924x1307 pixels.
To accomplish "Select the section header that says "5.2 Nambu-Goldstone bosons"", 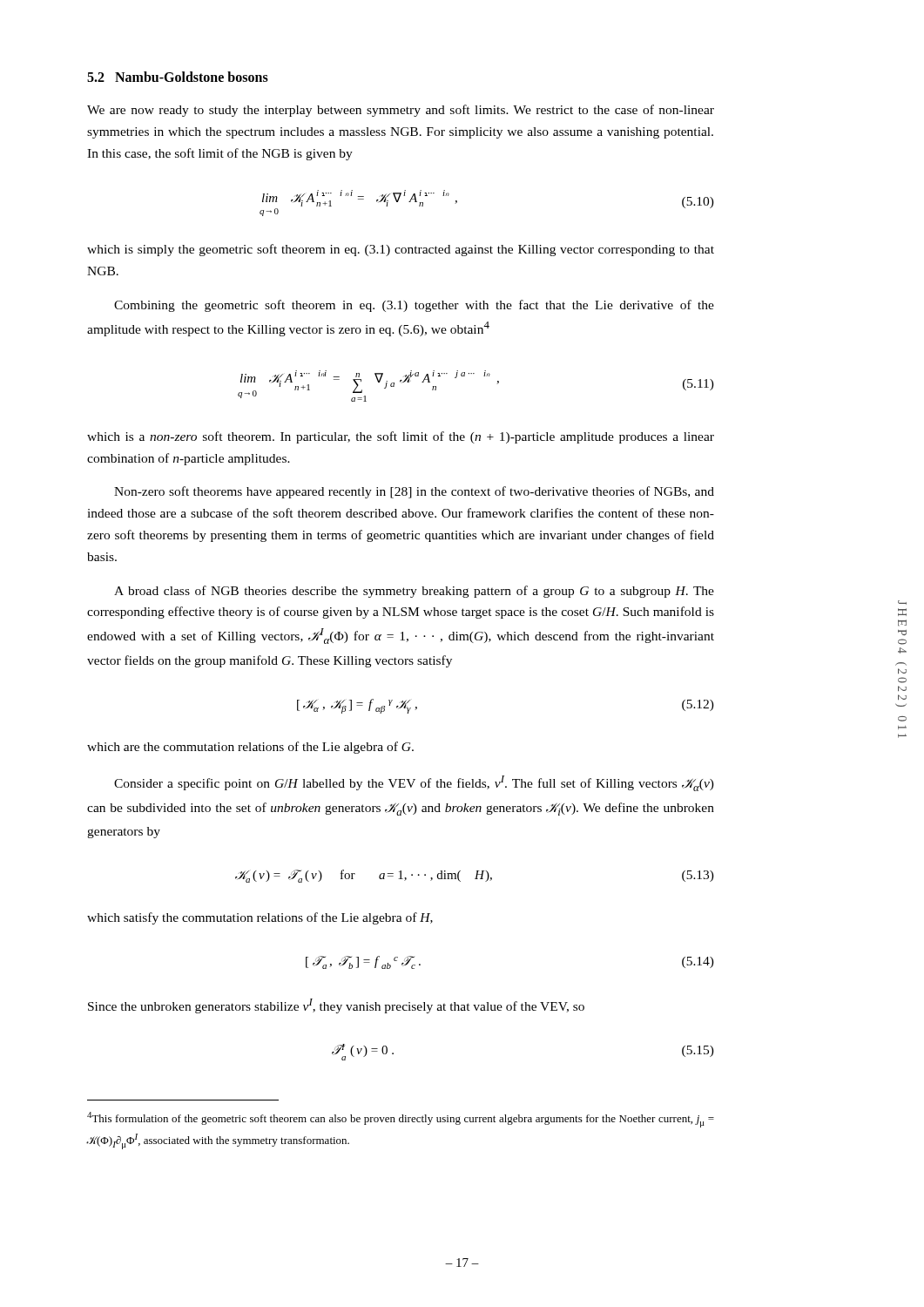I will [x=178, y=77].
